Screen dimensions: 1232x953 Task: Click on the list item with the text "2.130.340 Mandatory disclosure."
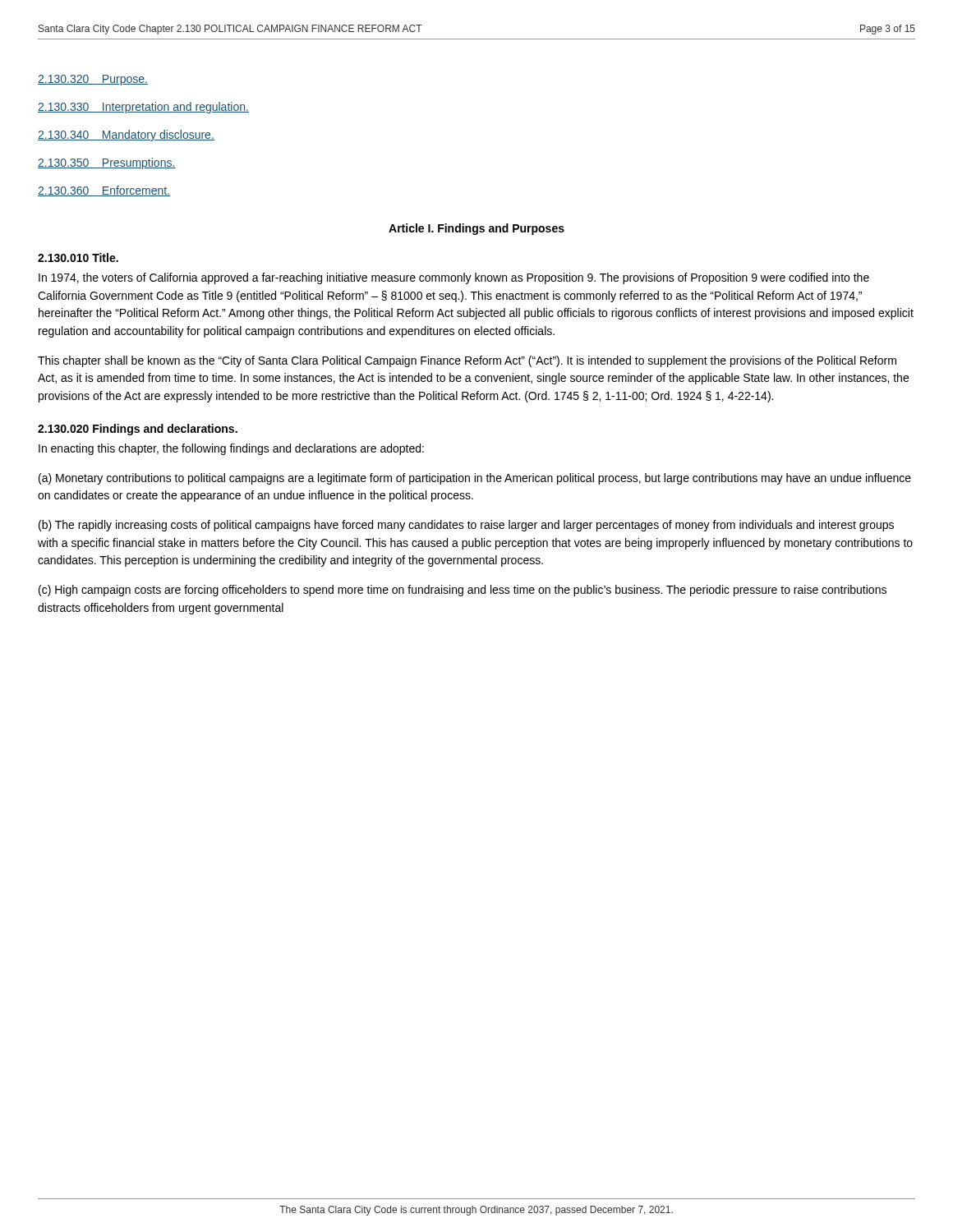126,136
